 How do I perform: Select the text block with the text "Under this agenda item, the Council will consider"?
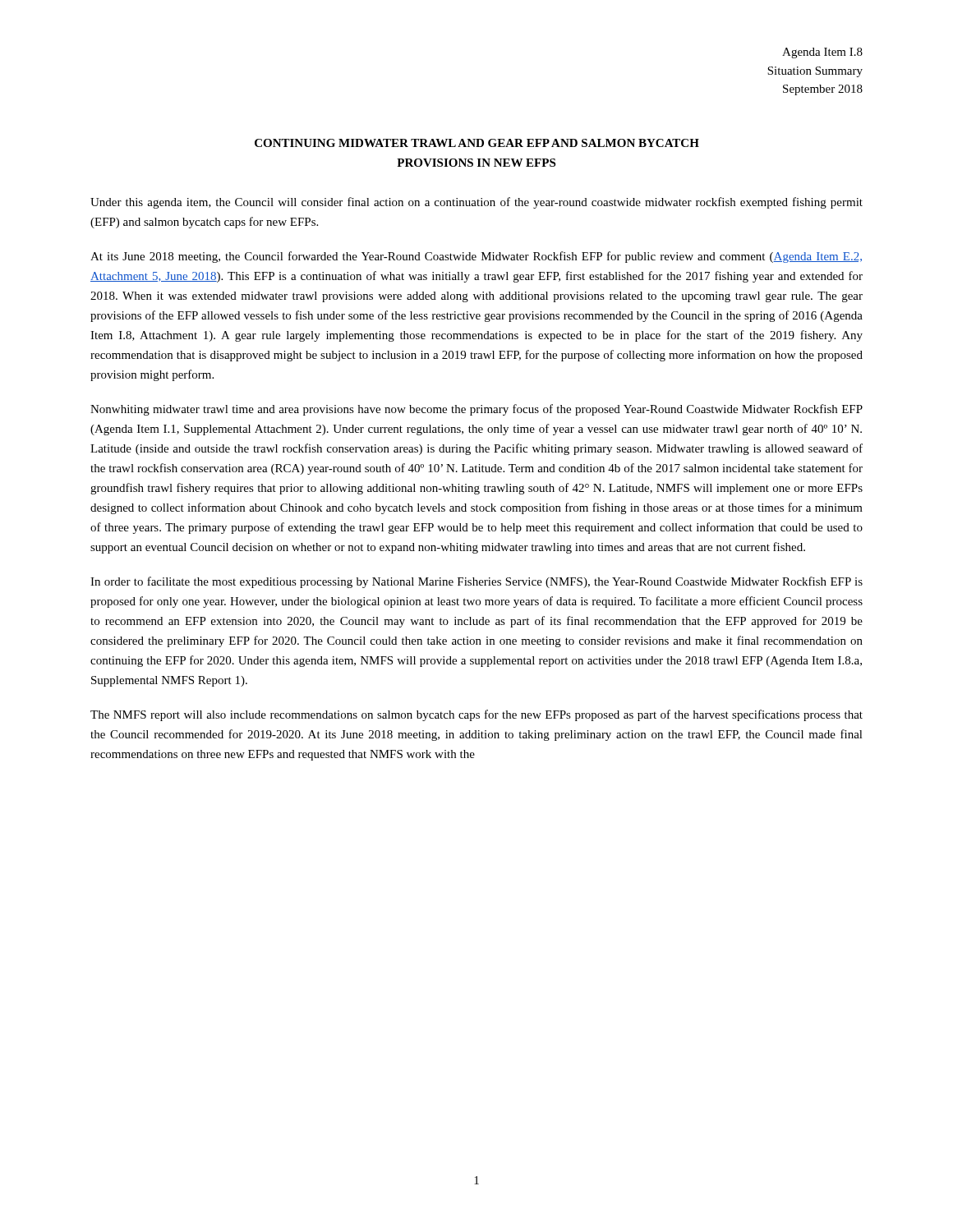click(x=476, y=212)
